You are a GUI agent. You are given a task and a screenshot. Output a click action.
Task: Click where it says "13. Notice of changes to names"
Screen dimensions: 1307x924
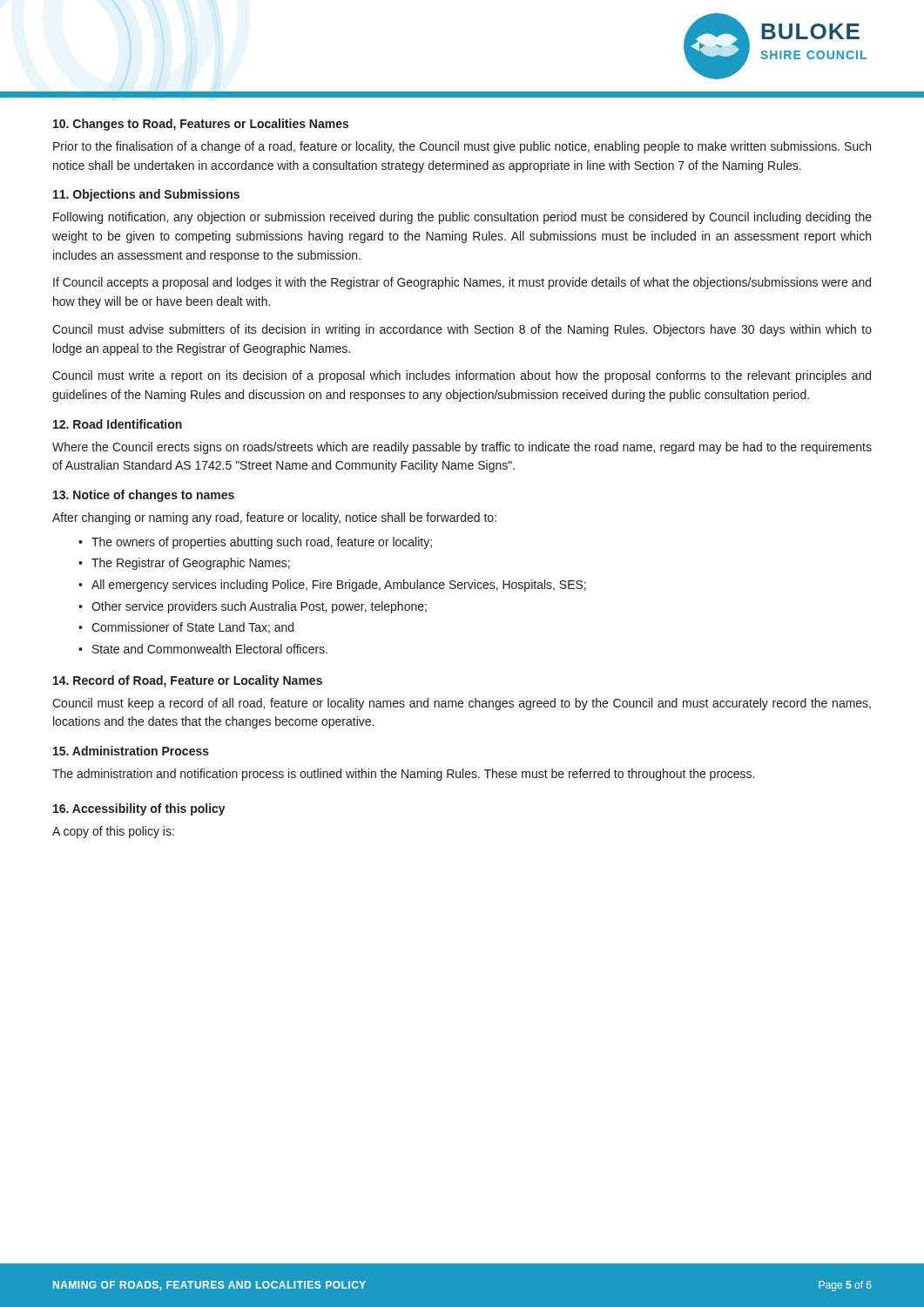[x=143, y=495]
